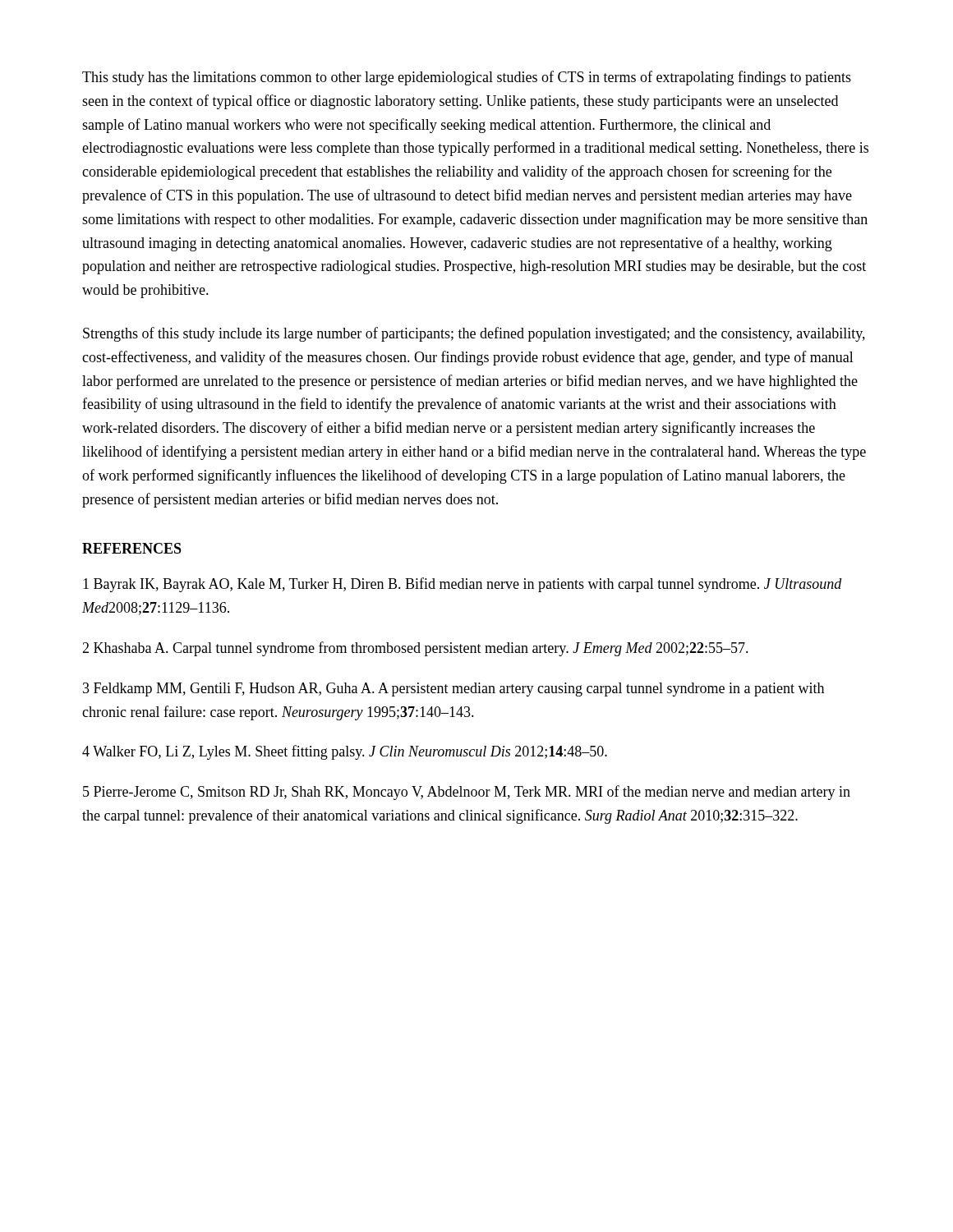Locate the block of text that opens with "1 Bayrak IK, Bayrak AO,"
Viewport: 953px width, 1232px height.
pos(462,596)
